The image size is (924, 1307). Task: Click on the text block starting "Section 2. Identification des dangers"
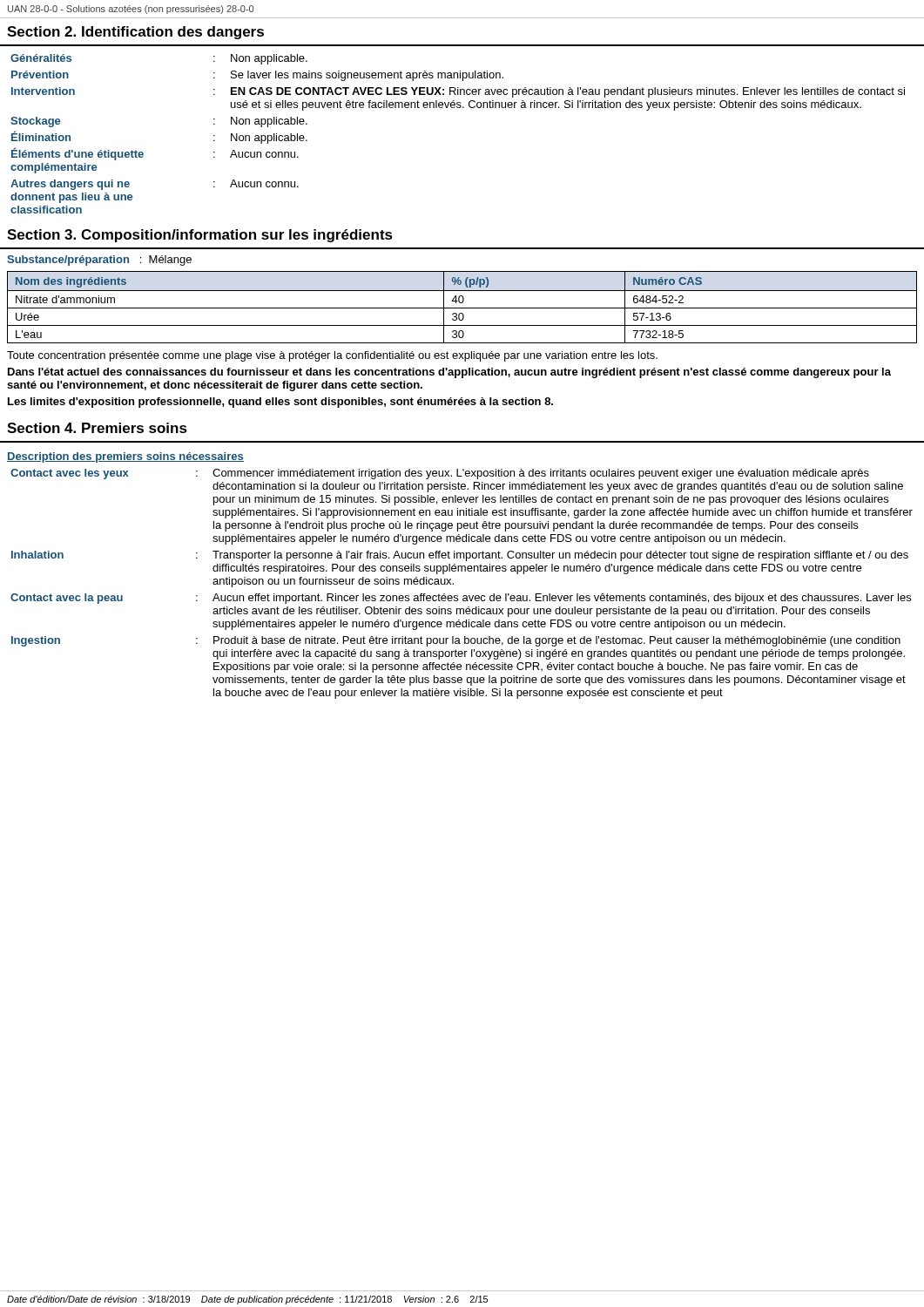[136, 32]
